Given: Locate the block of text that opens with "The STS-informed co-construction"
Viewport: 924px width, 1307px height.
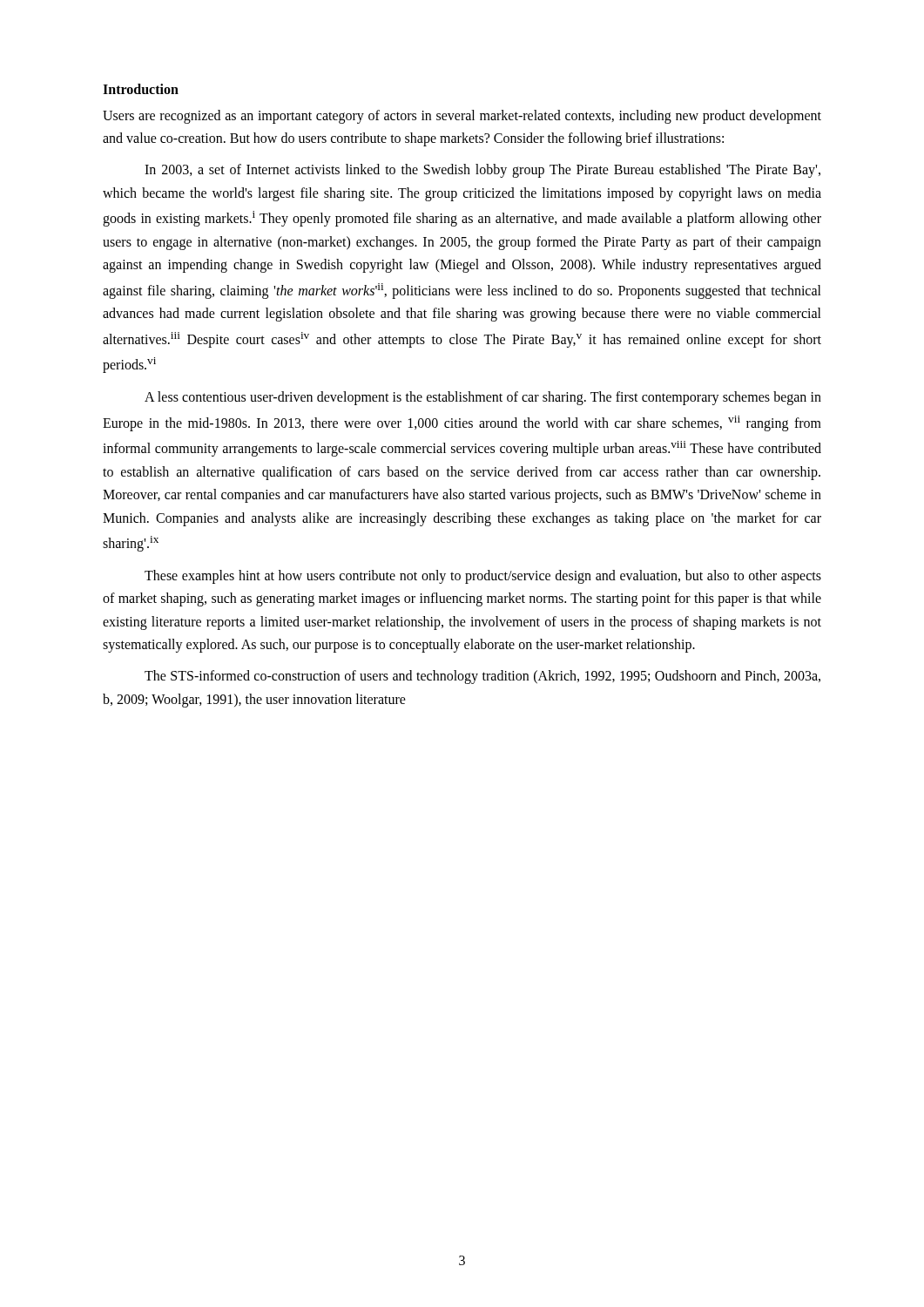Looking at the screenshot, I should tap(462, 688).
